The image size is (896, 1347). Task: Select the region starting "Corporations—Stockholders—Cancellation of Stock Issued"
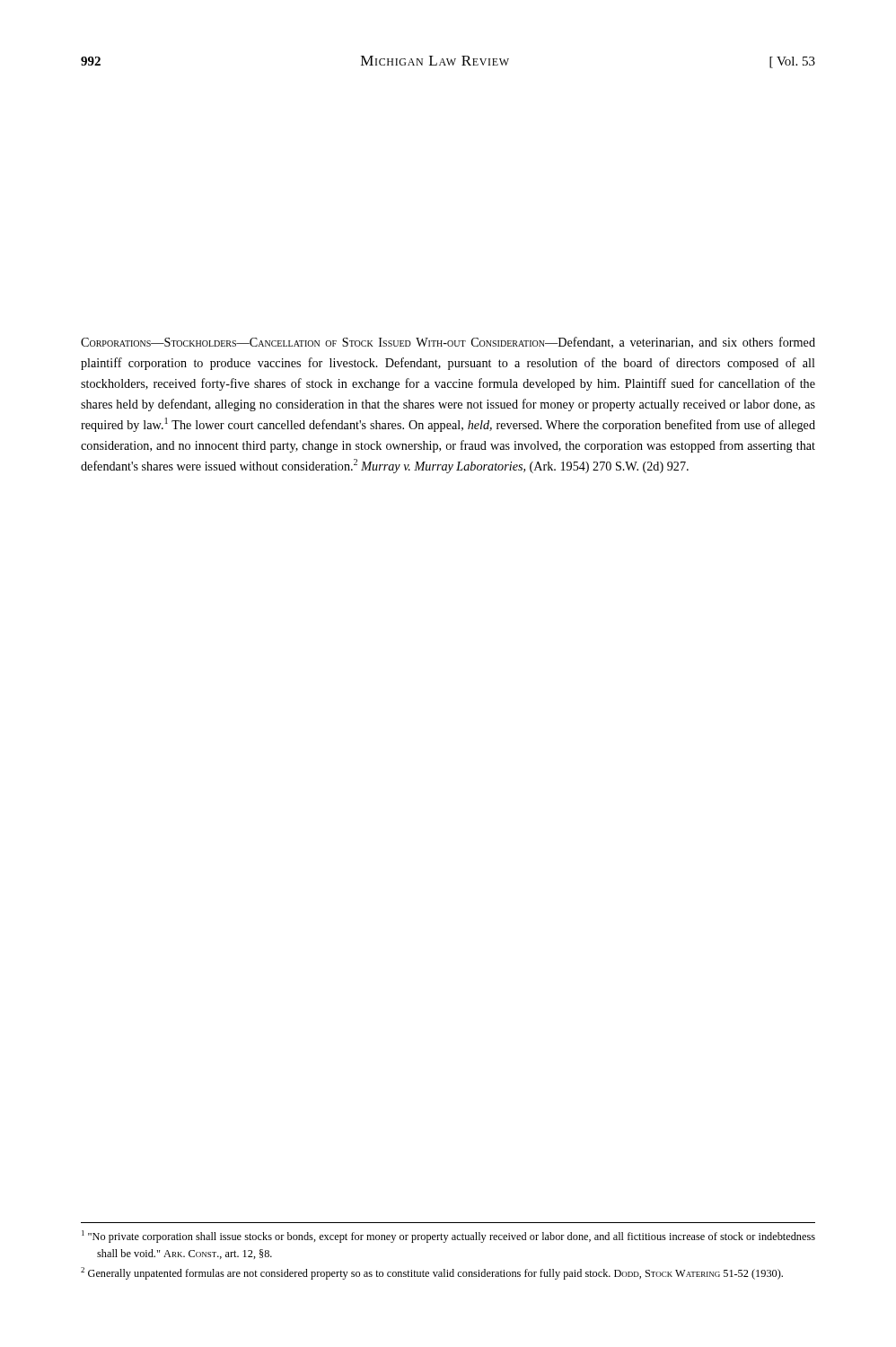(448, 405)
